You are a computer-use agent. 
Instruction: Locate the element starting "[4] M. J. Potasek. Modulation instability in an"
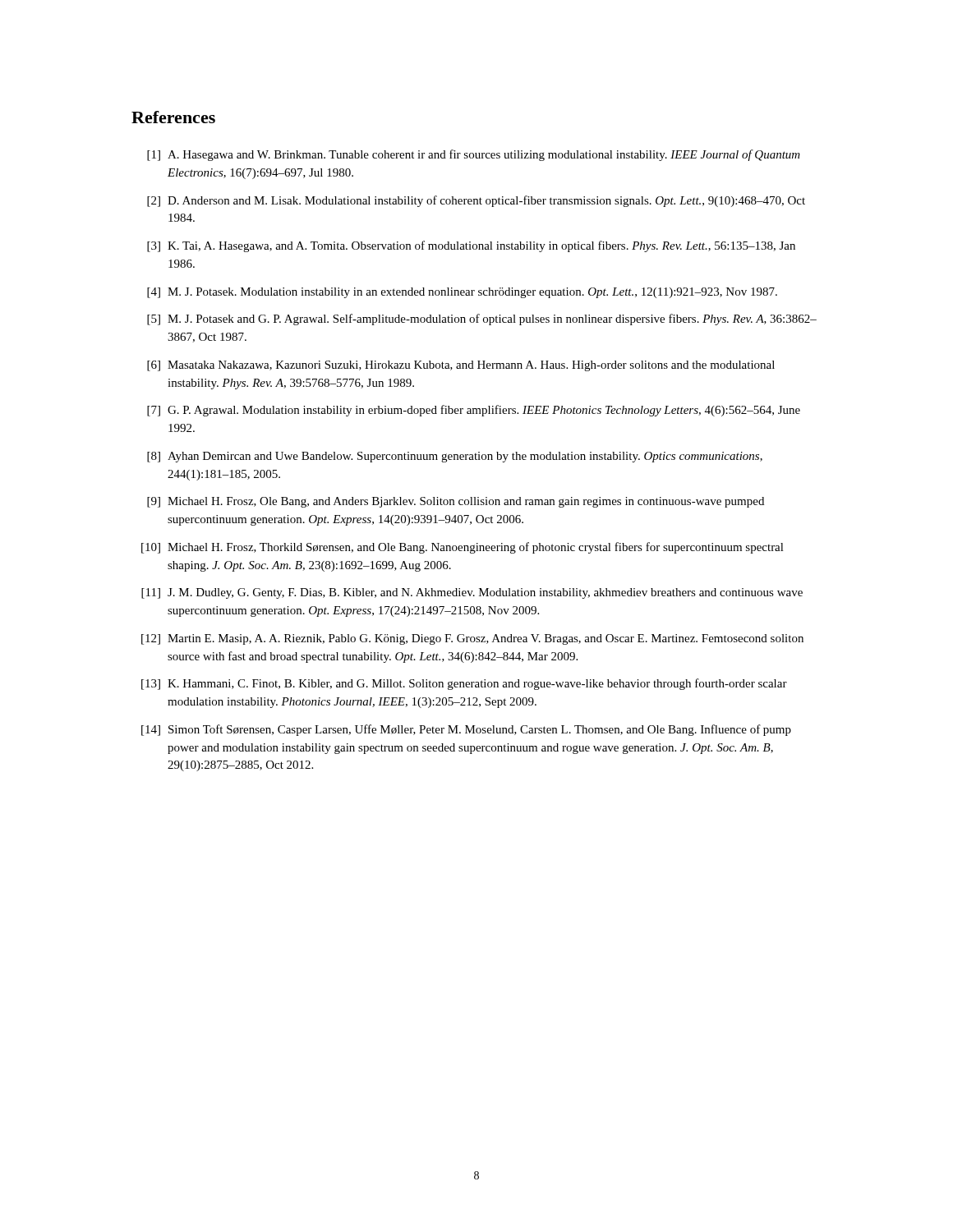tap(476, 292)
